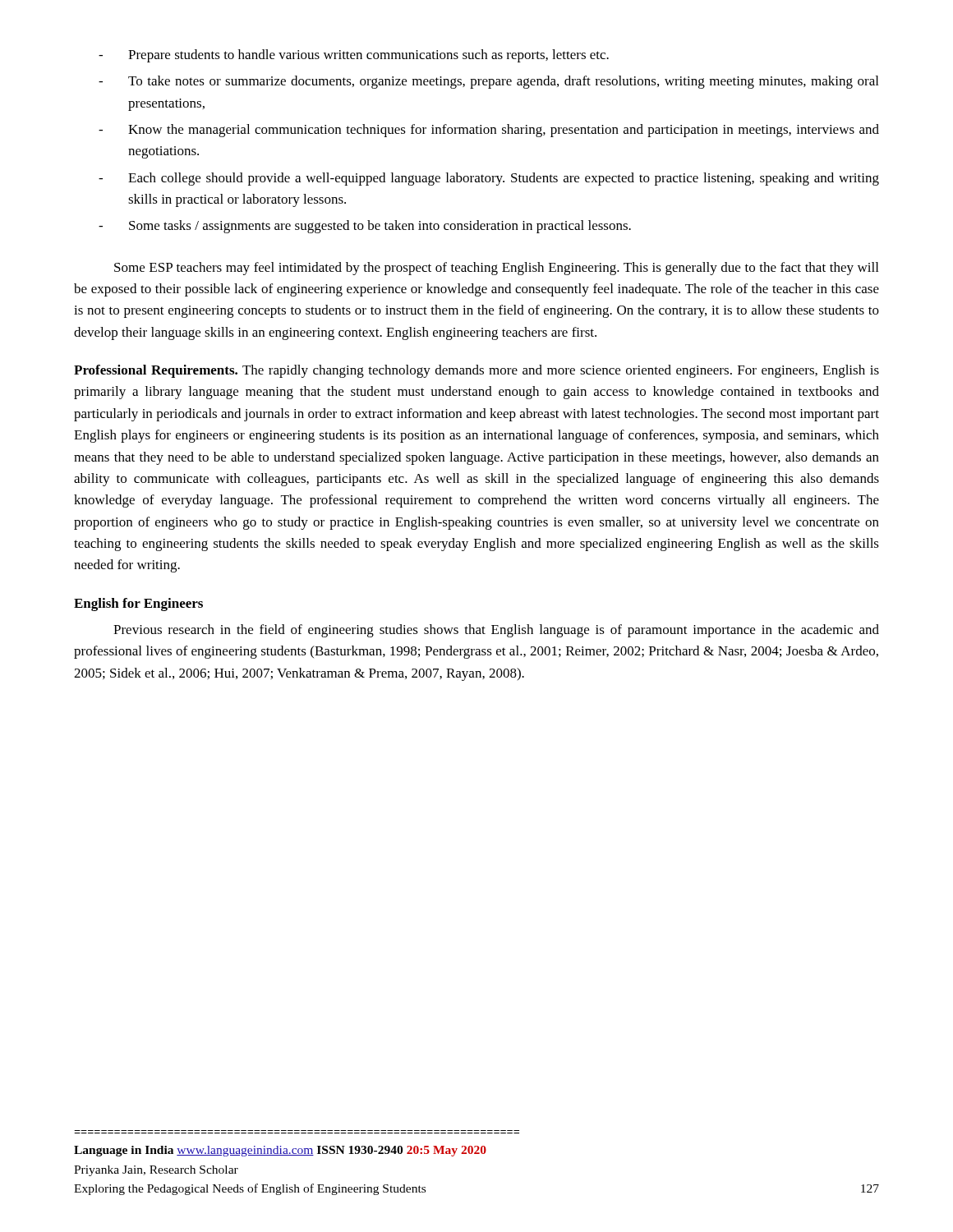This screenshot has width=953, height=1232.
Task: Find the block on this page that starts "Professional Requirements. The rapidly changing technology demands"
Action: (476, 467)
